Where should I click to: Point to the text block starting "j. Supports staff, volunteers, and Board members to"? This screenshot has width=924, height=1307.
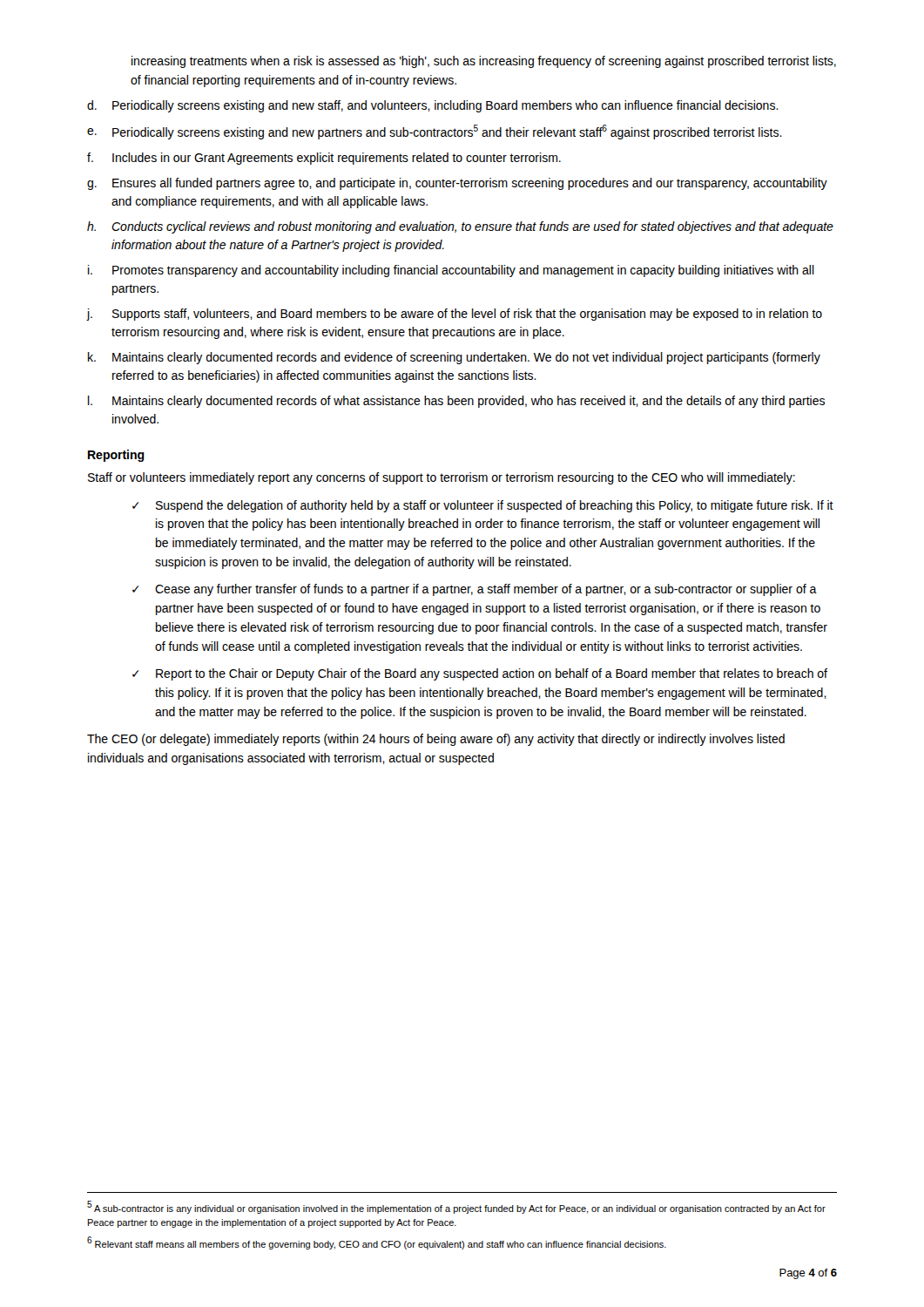[462, 323]
